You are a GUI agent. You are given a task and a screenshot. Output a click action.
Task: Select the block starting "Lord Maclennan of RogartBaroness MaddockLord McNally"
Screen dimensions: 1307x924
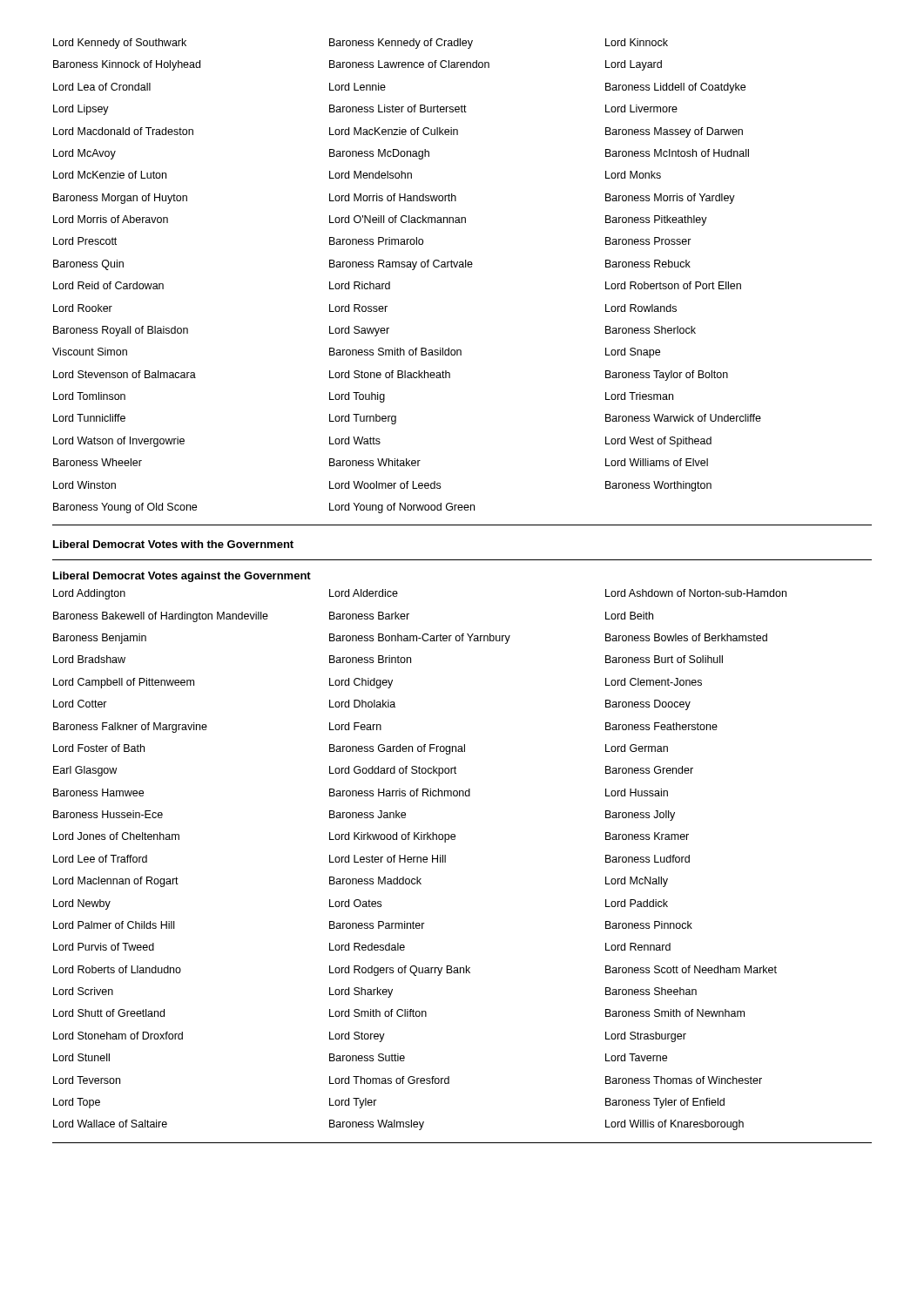pos(361,882)
